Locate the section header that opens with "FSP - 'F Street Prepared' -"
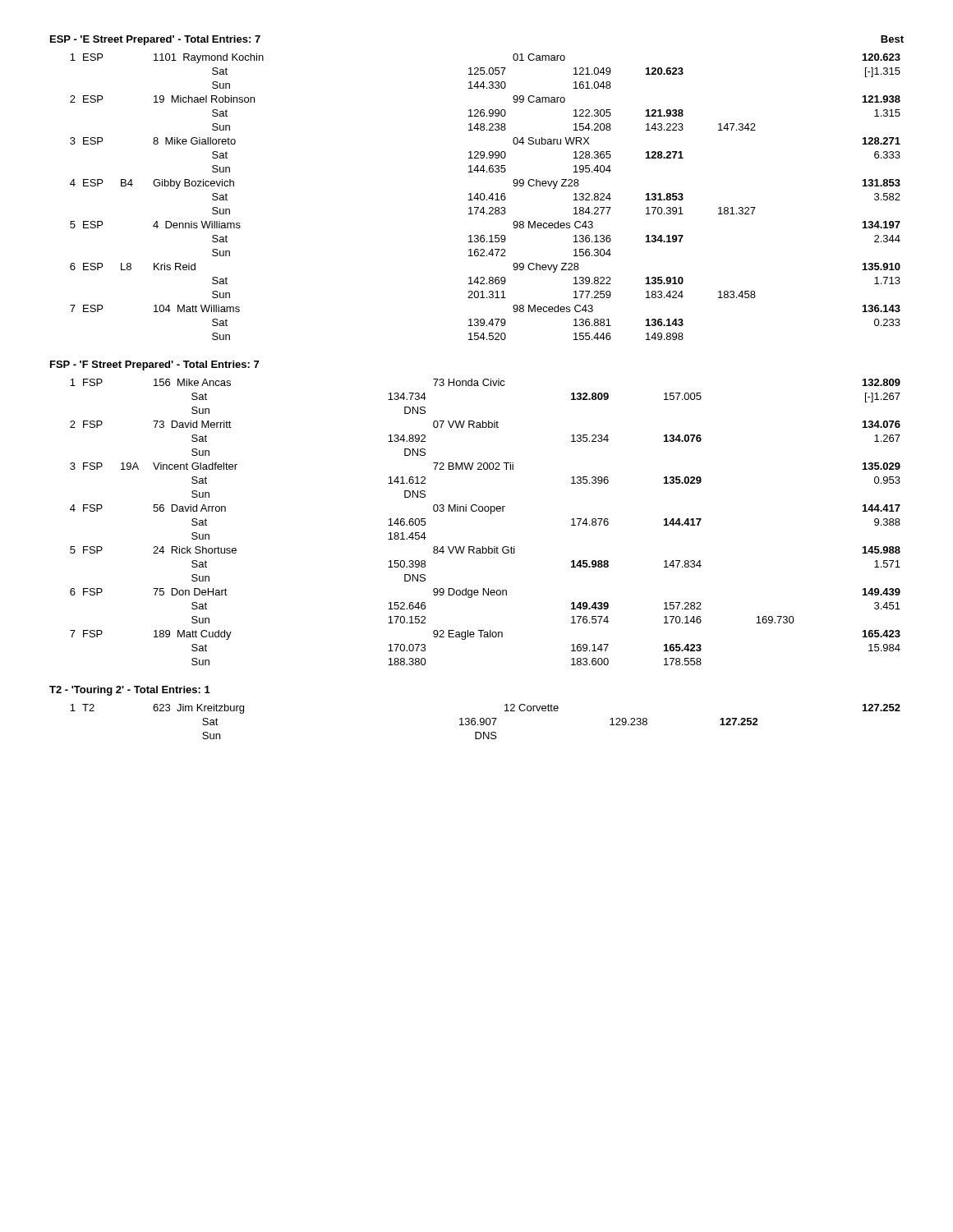The height and width of the screenshot is (1232, 953). (x=154, y=364)
